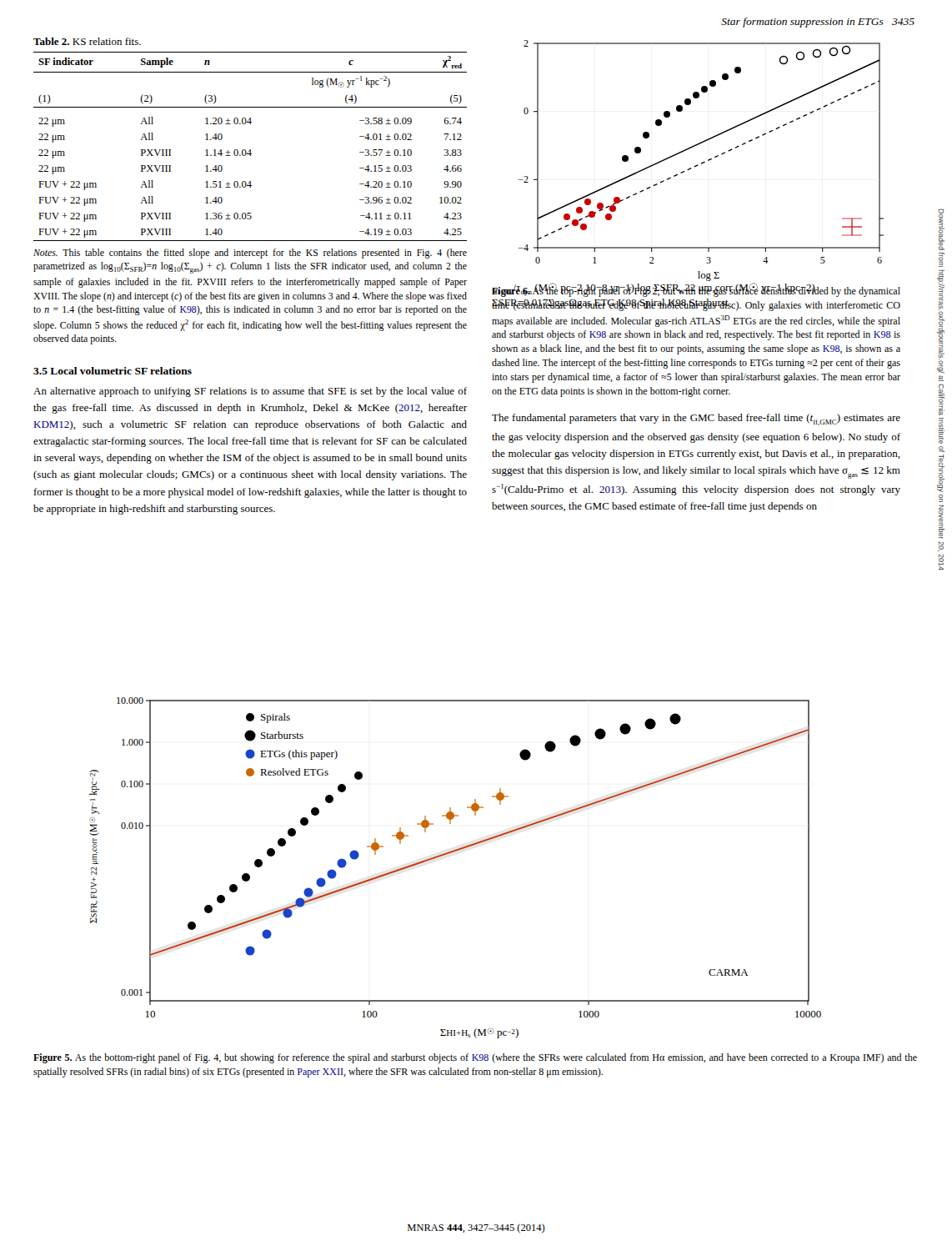Point to the passage starting "3.5 Local volumetric SF relations"
Viewport: 952px width, 1251px height.
[113, 371]
